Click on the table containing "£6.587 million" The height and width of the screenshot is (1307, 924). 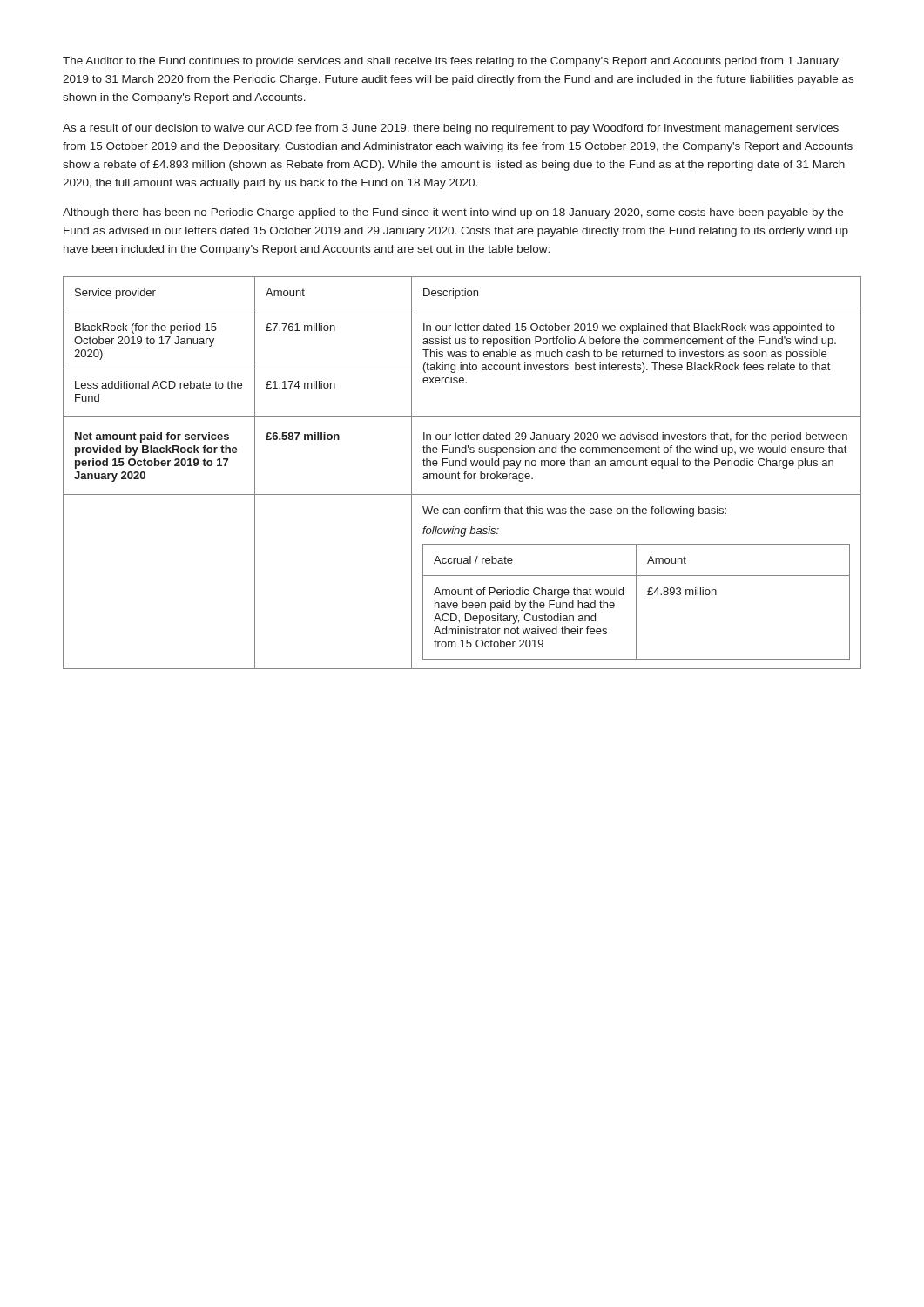462,473
